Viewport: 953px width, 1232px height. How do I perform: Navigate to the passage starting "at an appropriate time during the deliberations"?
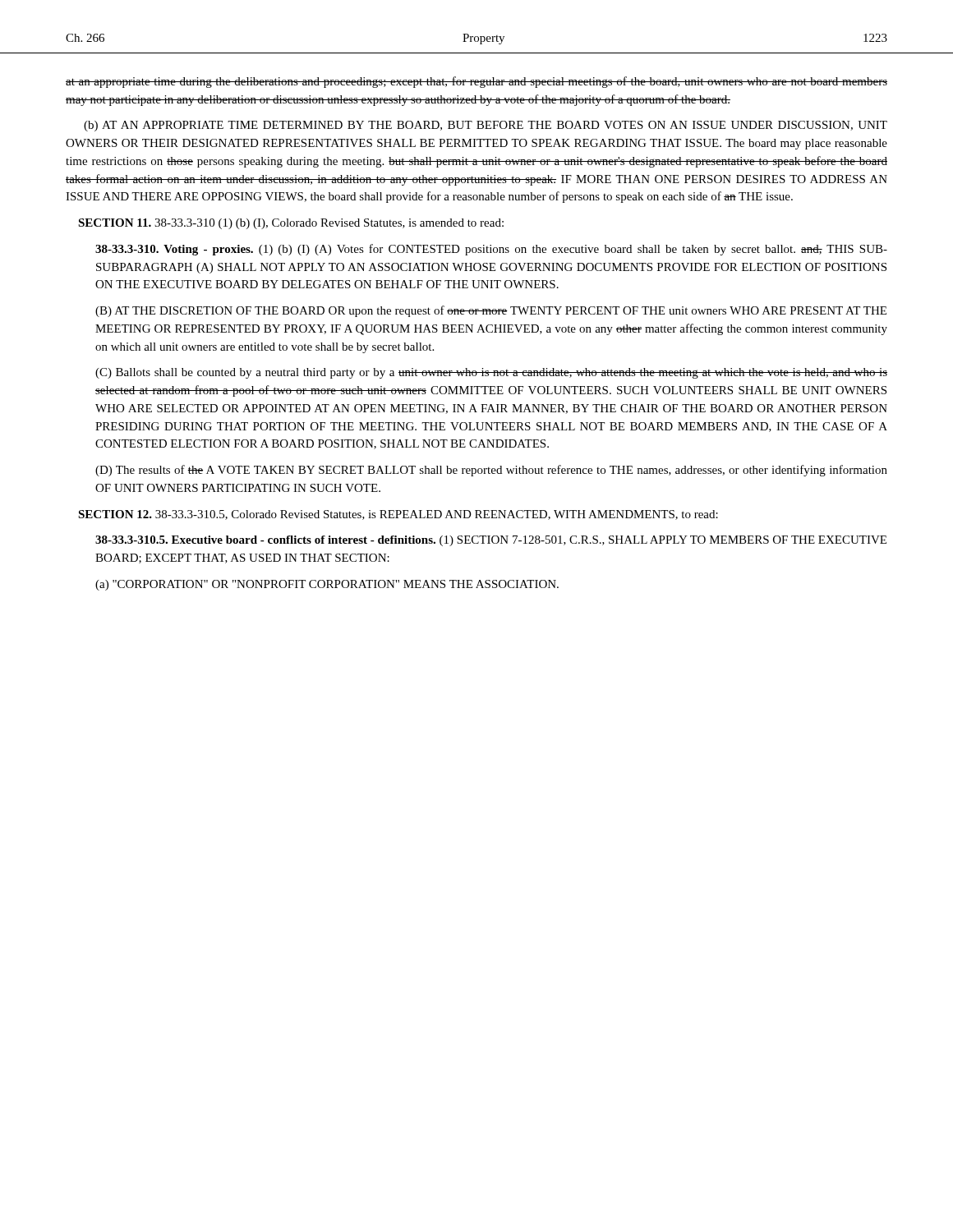click(476, 91)
